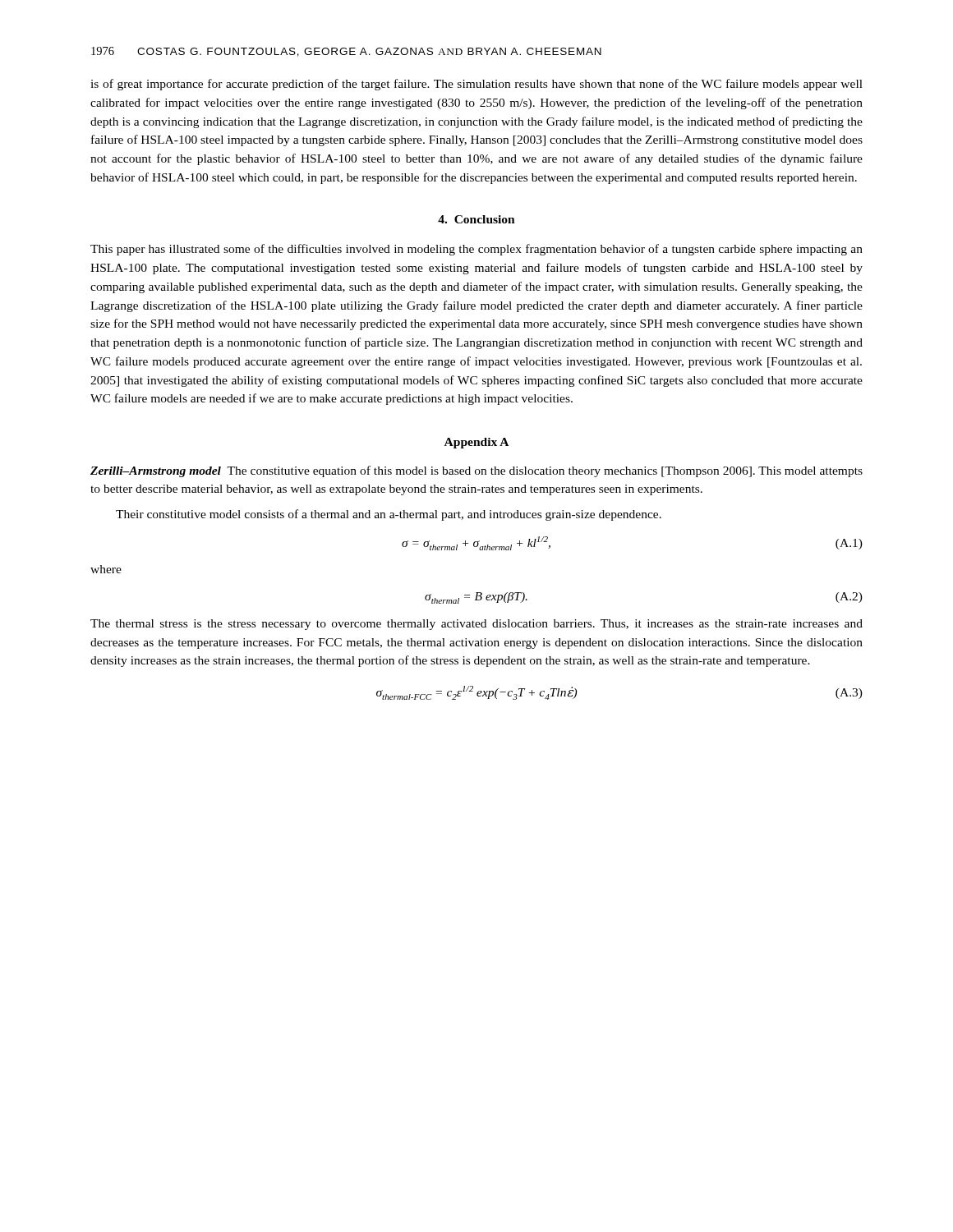Locate the formula with the text "σthermal-FCC = c2ε1/2 exp(−c3T + c4Tlnε̇) (A.3)"
Screen dimensions: 1232x953
tap(470, 691)
